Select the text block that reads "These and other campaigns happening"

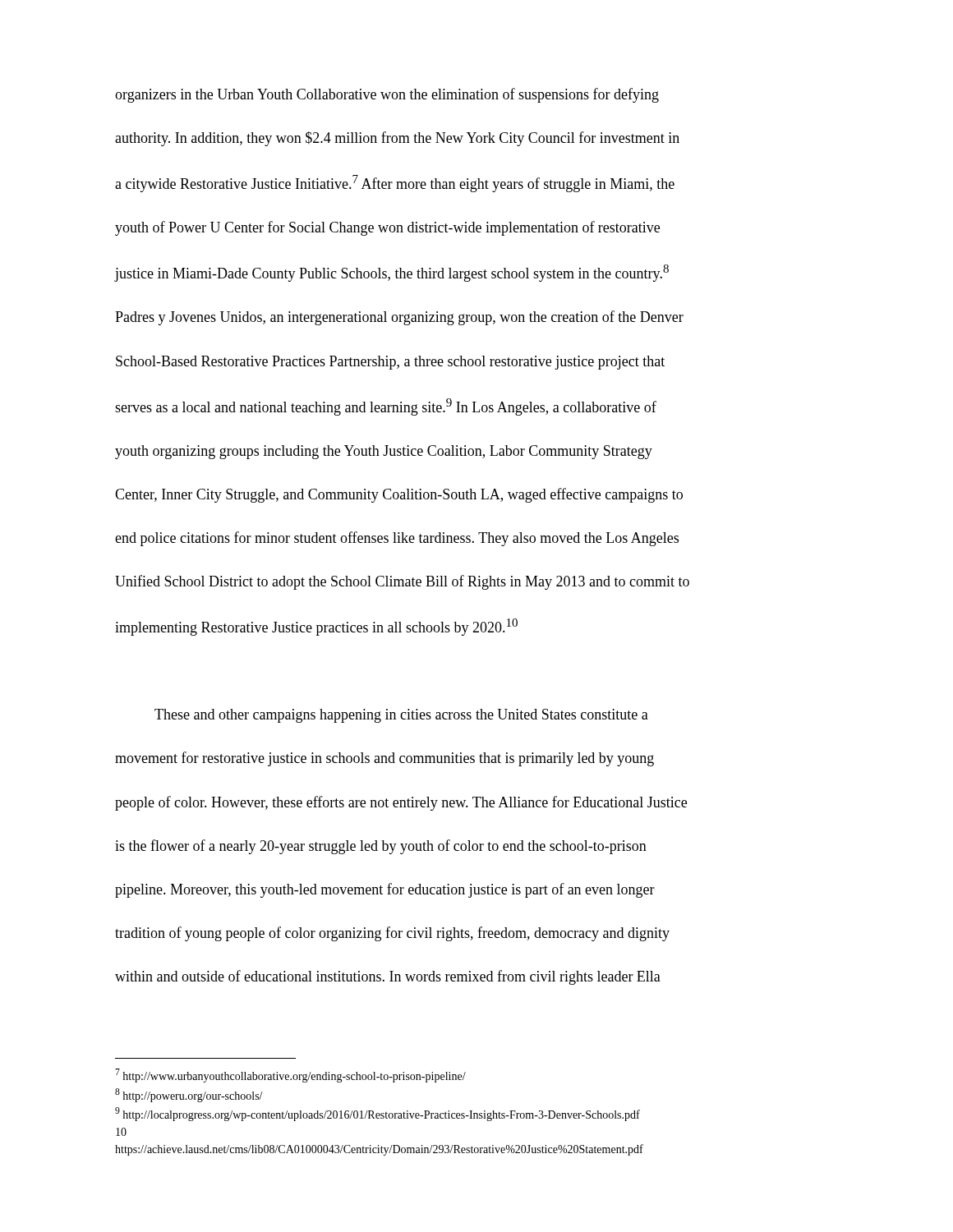coord(401,716)
